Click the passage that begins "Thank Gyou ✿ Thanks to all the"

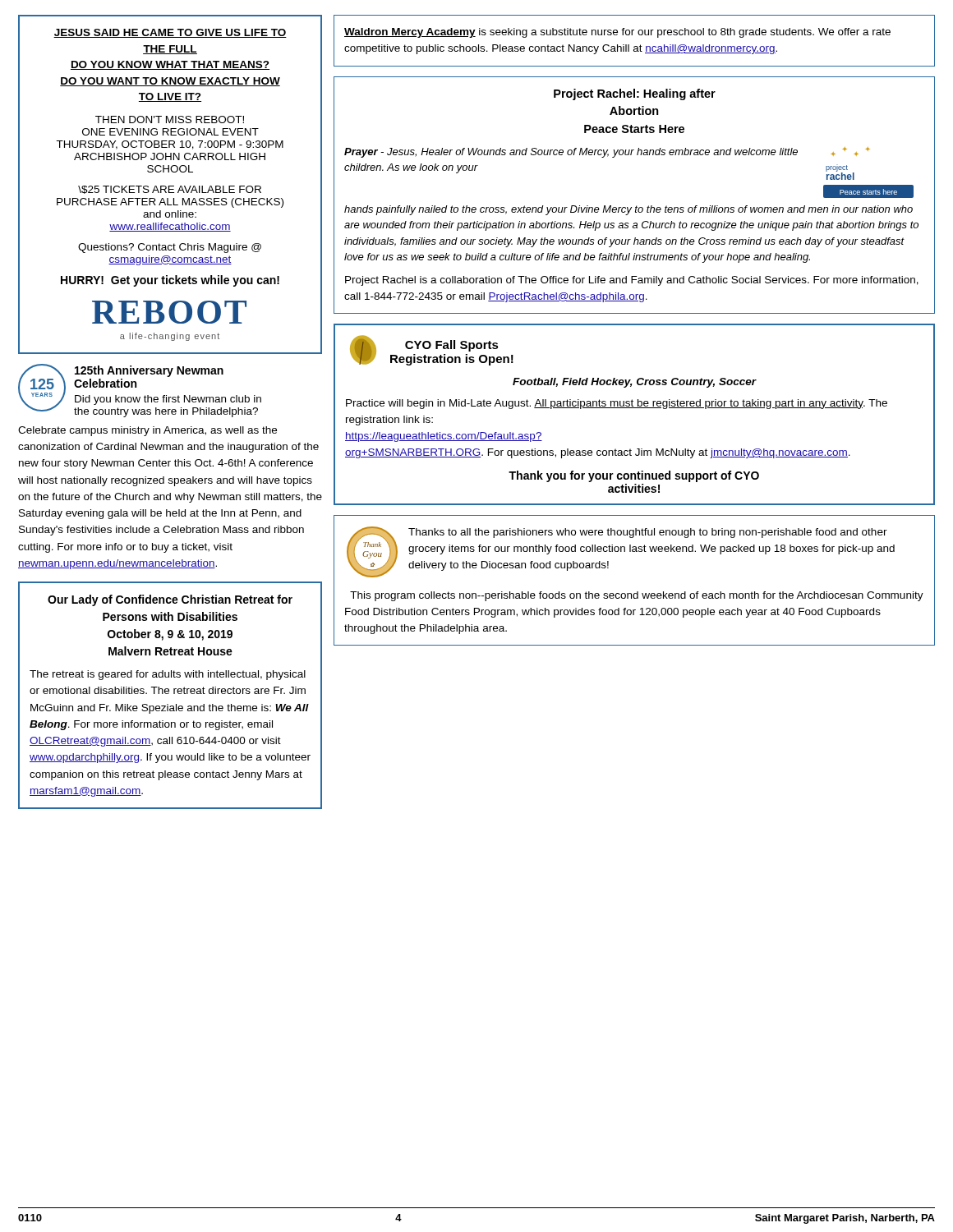634,580
